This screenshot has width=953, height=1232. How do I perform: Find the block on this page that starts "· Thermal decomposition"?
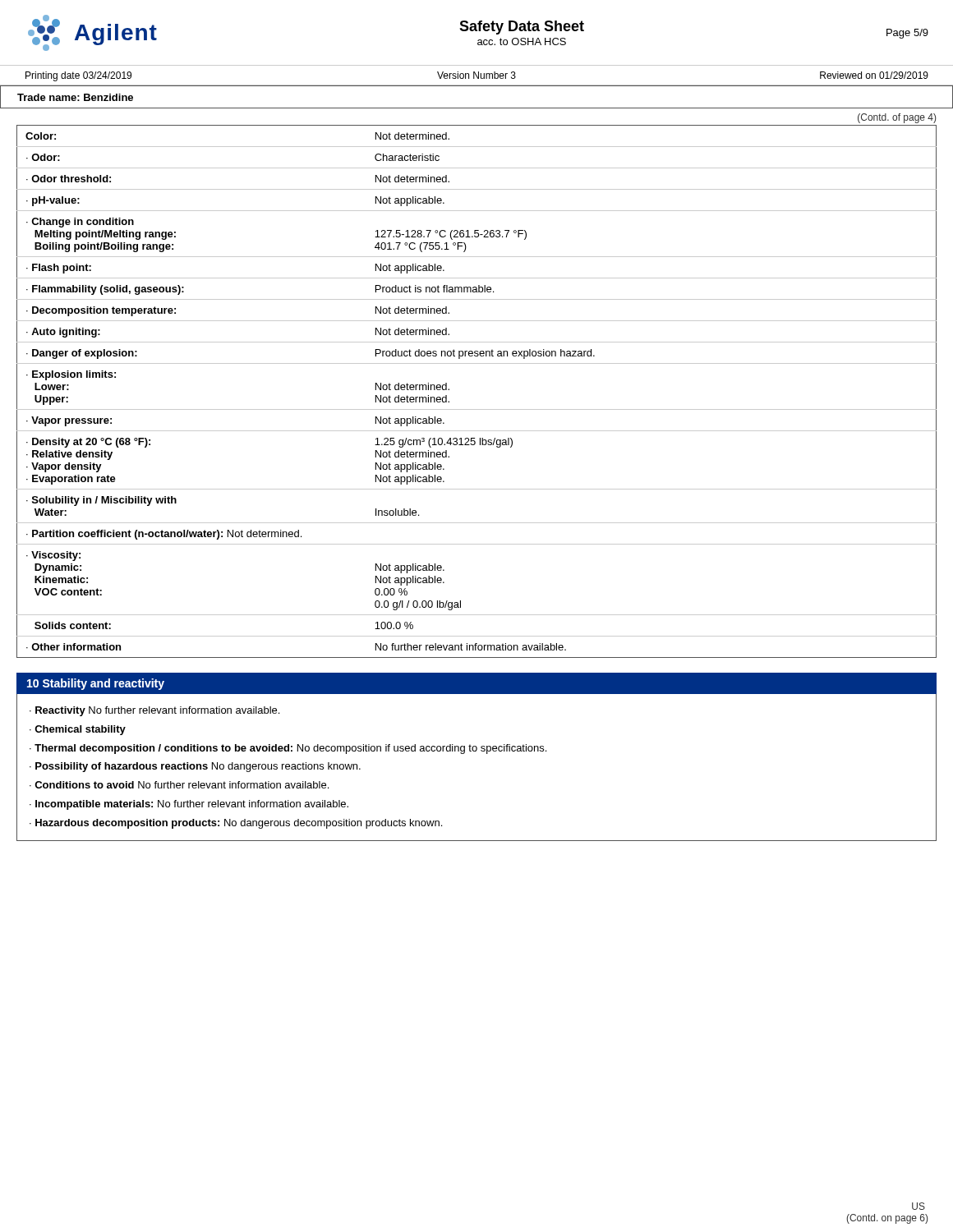[x=476, y=748]
